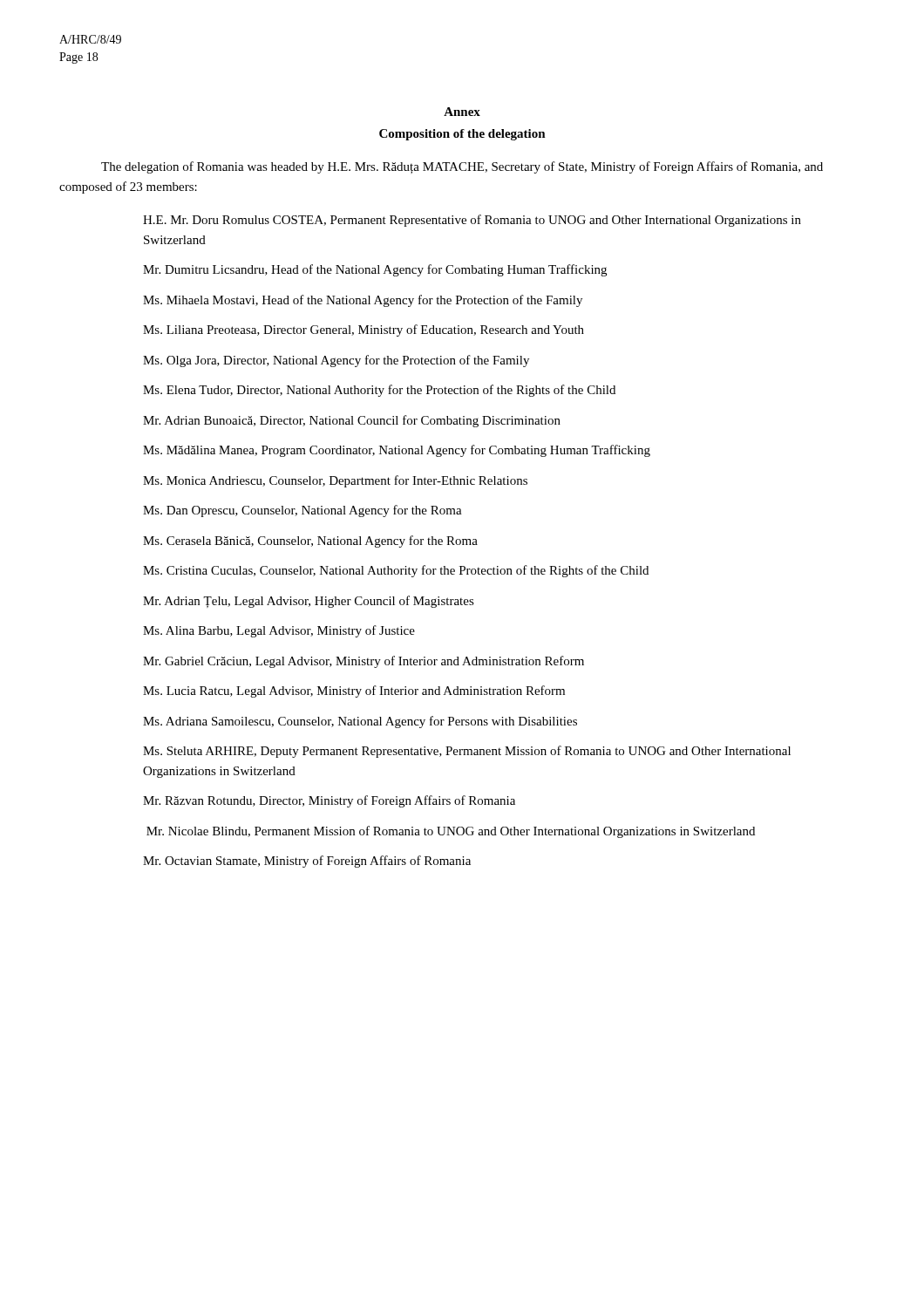Point to the element starting "Mr. Adrian Bunoaică, Director, National Council for"

(x=352, y=420)
